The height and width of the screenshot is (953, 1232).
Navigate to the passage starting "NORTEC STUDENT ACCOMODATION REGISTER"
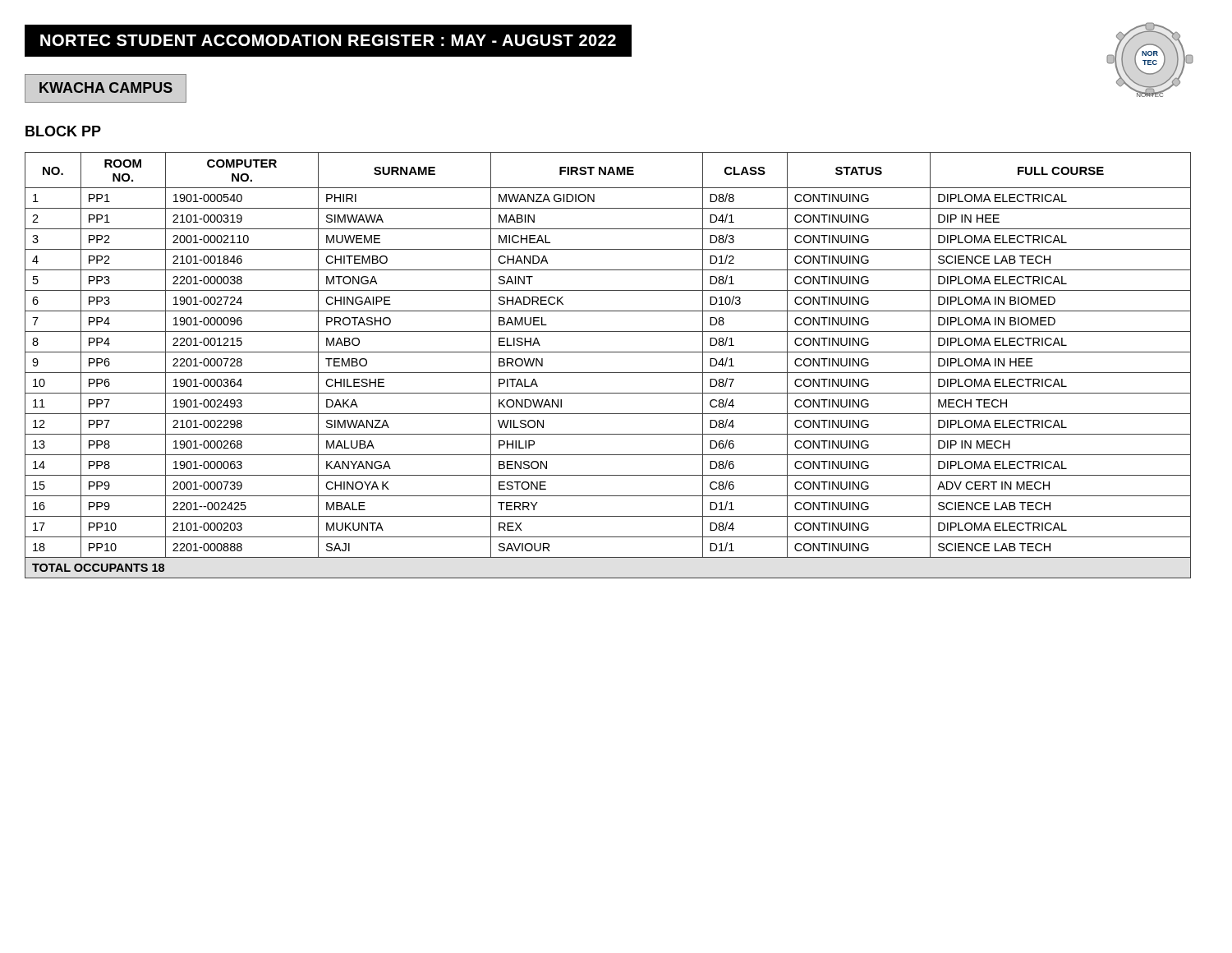328,40
